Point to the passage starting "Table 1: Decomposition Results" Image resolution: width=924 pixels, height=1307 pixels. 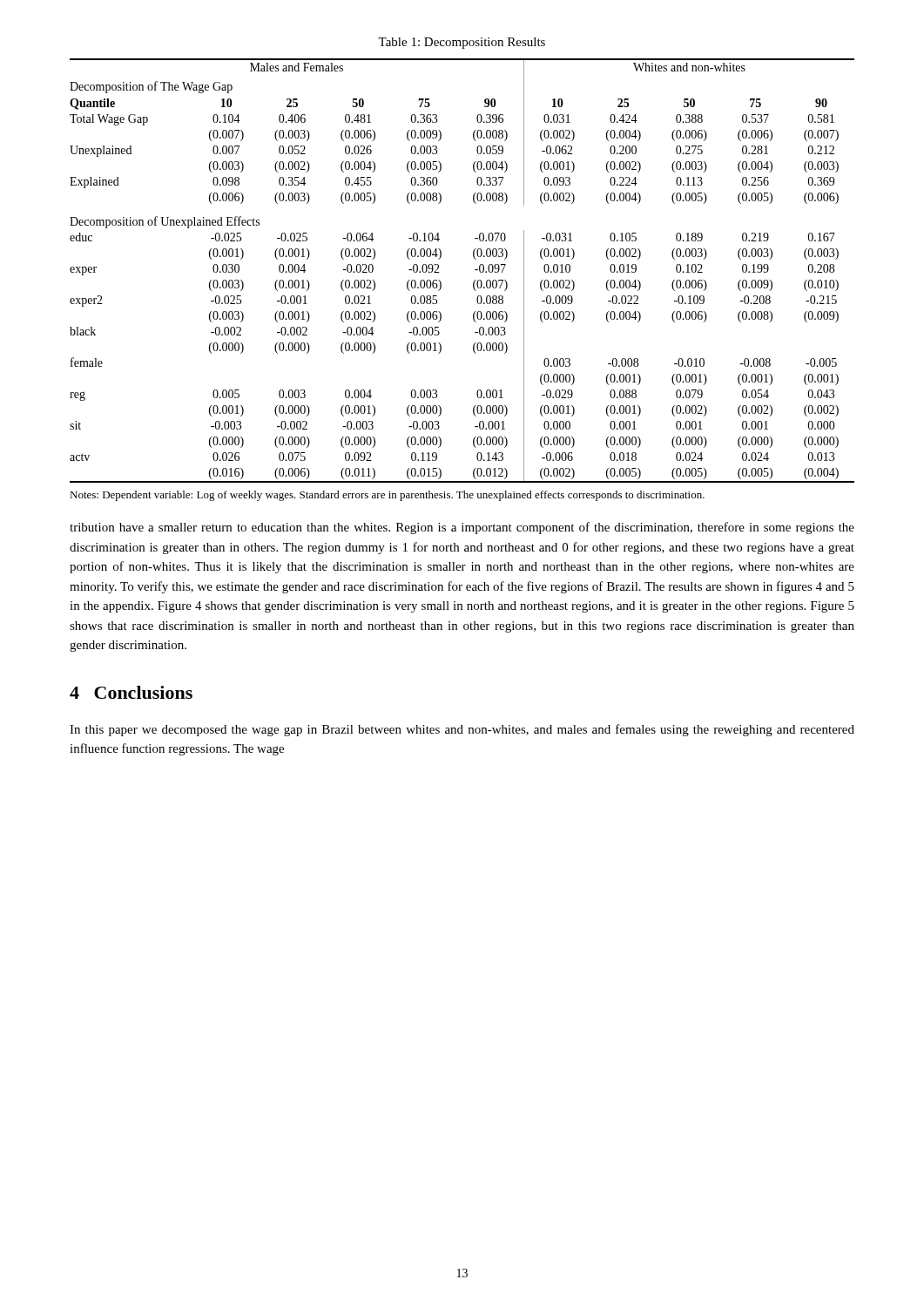click(462, 42)
